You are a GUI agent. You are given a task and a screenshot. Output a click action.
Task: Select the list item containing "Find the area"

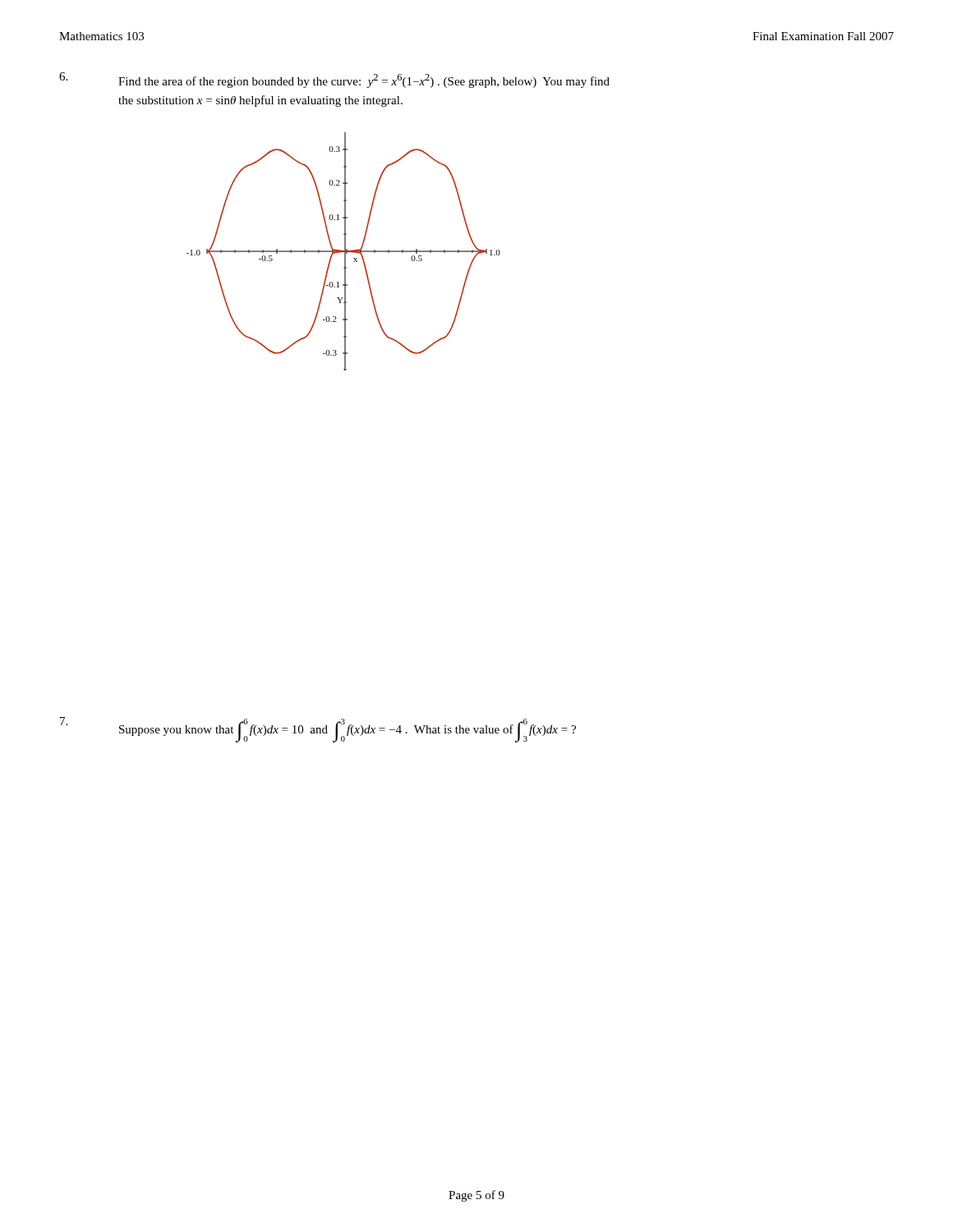coord(364,89)
